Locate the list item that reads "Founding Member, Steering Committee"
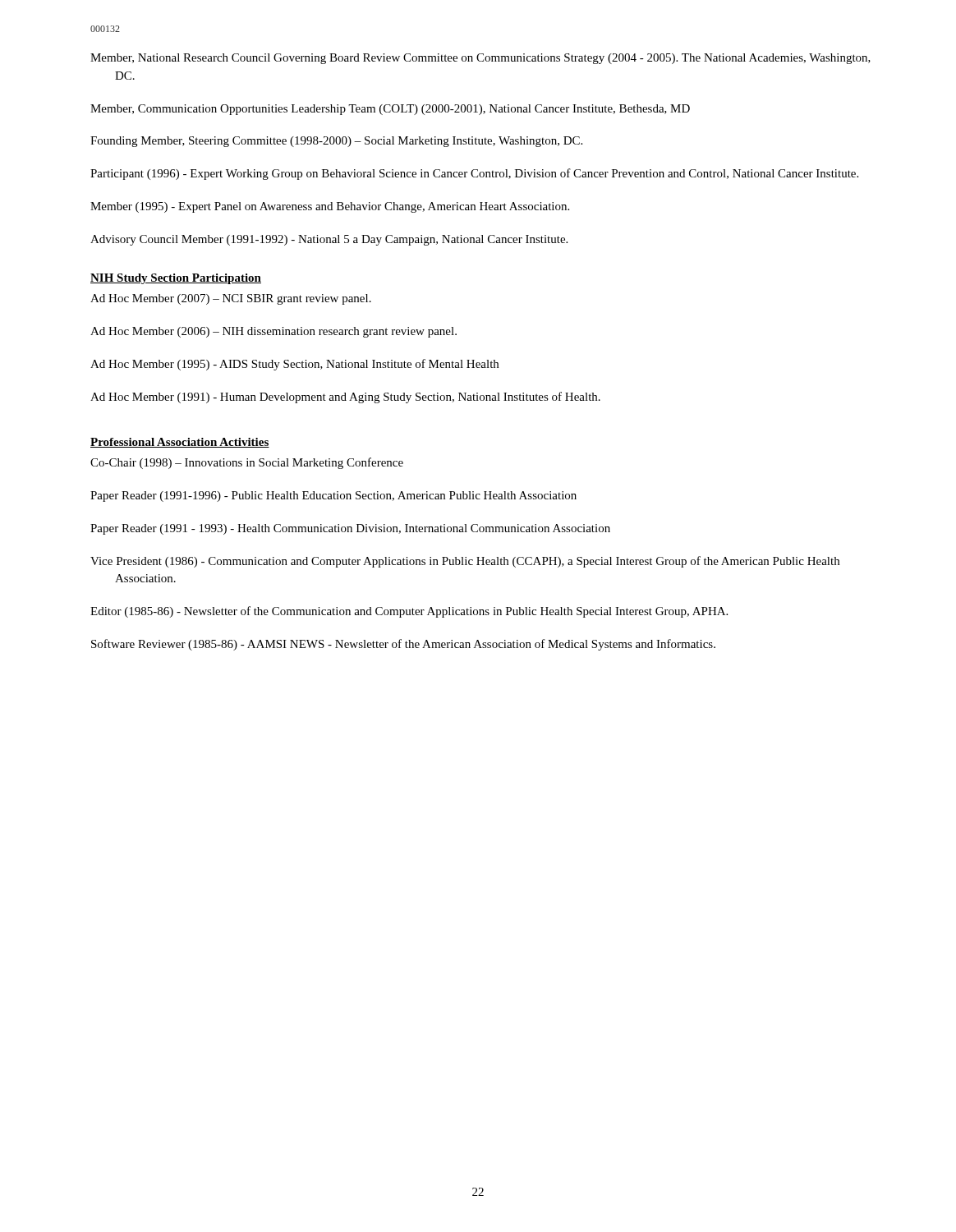The width and height of the screenshot is (956, 1232). [x=337, y=141]
